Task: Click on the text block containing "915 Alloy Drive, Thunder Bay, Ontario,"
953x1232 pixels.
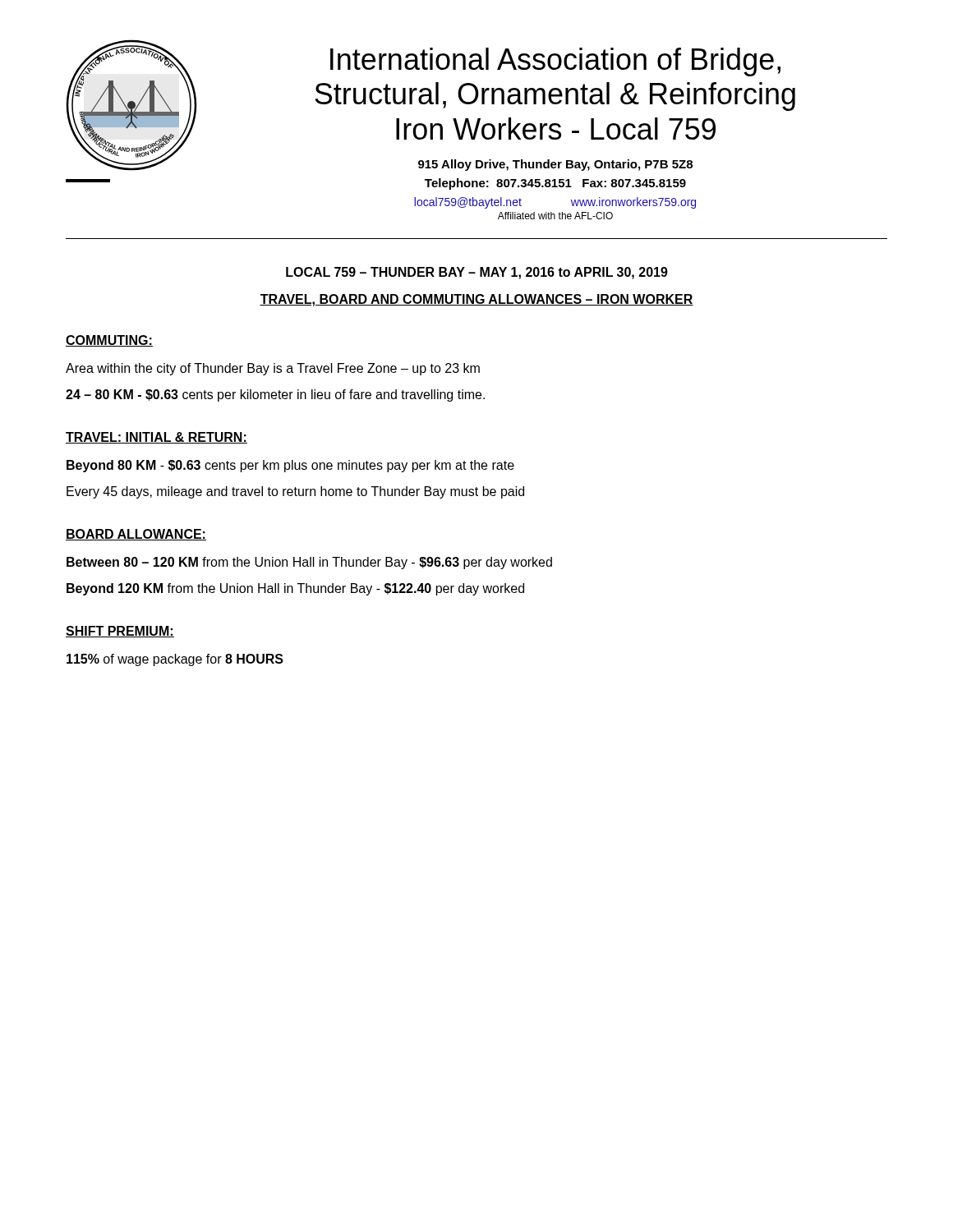Action: coord(555,173)
